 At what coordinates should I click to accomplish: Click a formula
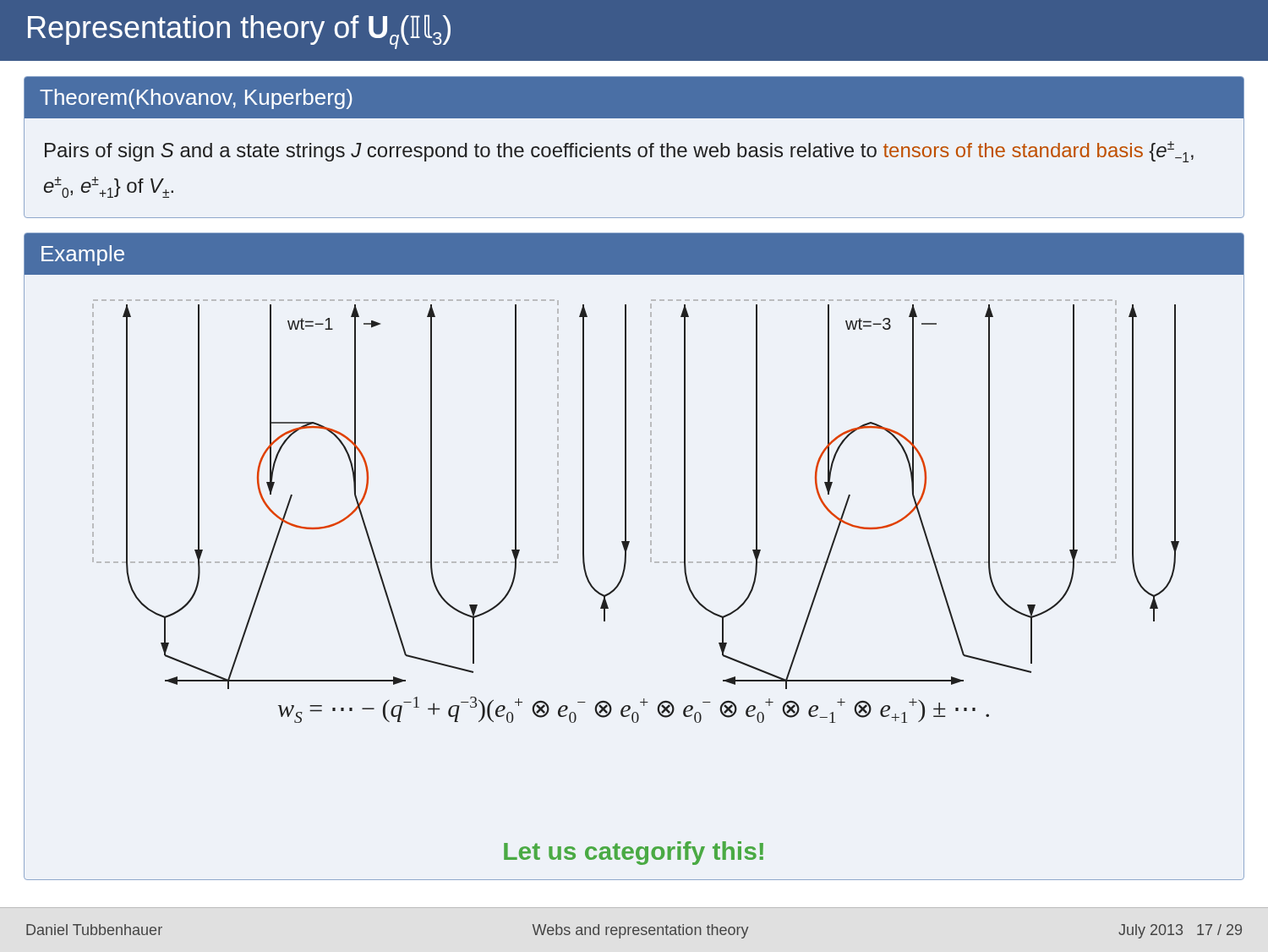pyautogui.click(x=634, y=710)
